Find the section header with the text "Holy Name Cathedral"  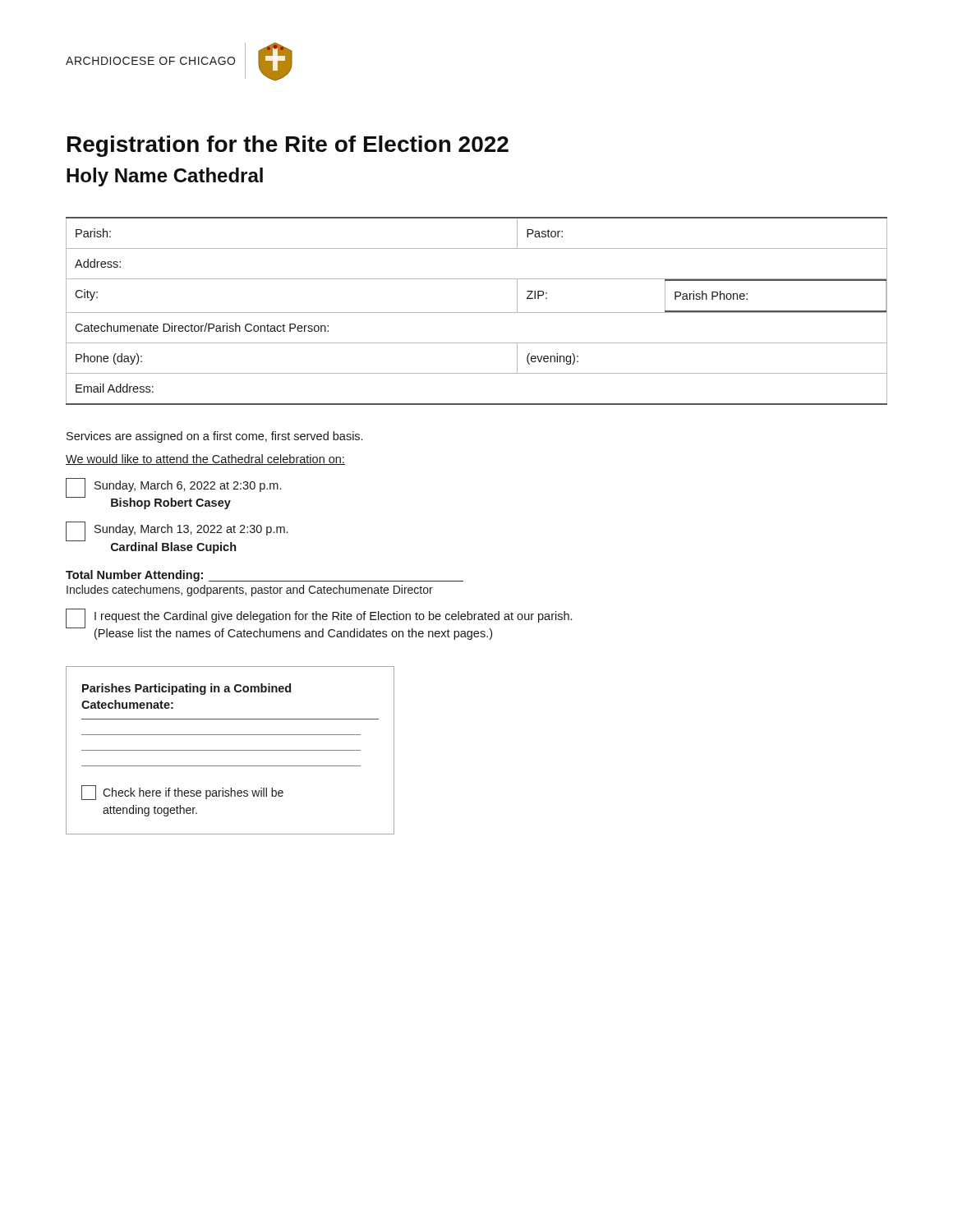tap(165, 177)
